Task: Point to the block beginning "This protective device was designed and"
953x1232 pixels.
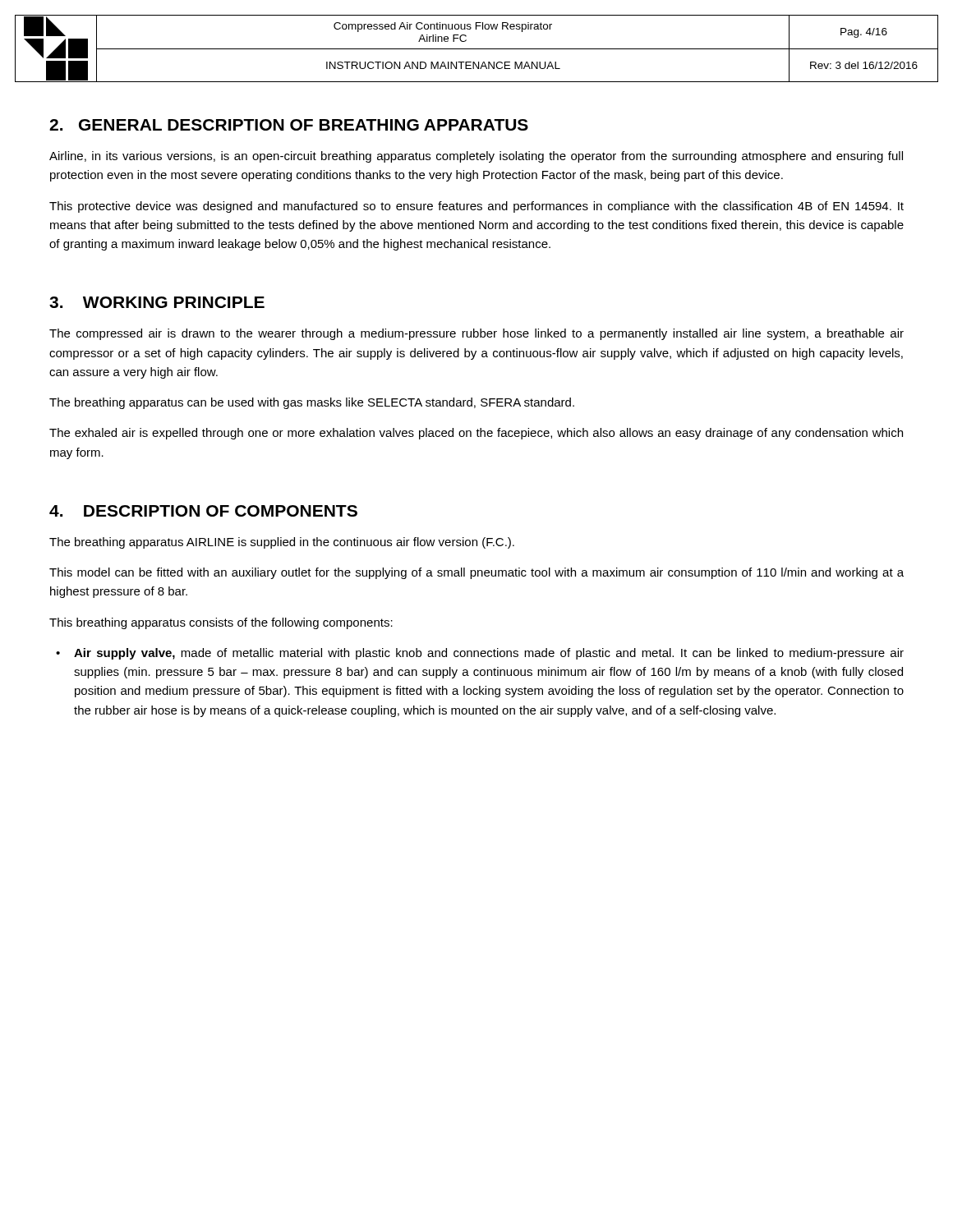Action: (x=476, y=224)
